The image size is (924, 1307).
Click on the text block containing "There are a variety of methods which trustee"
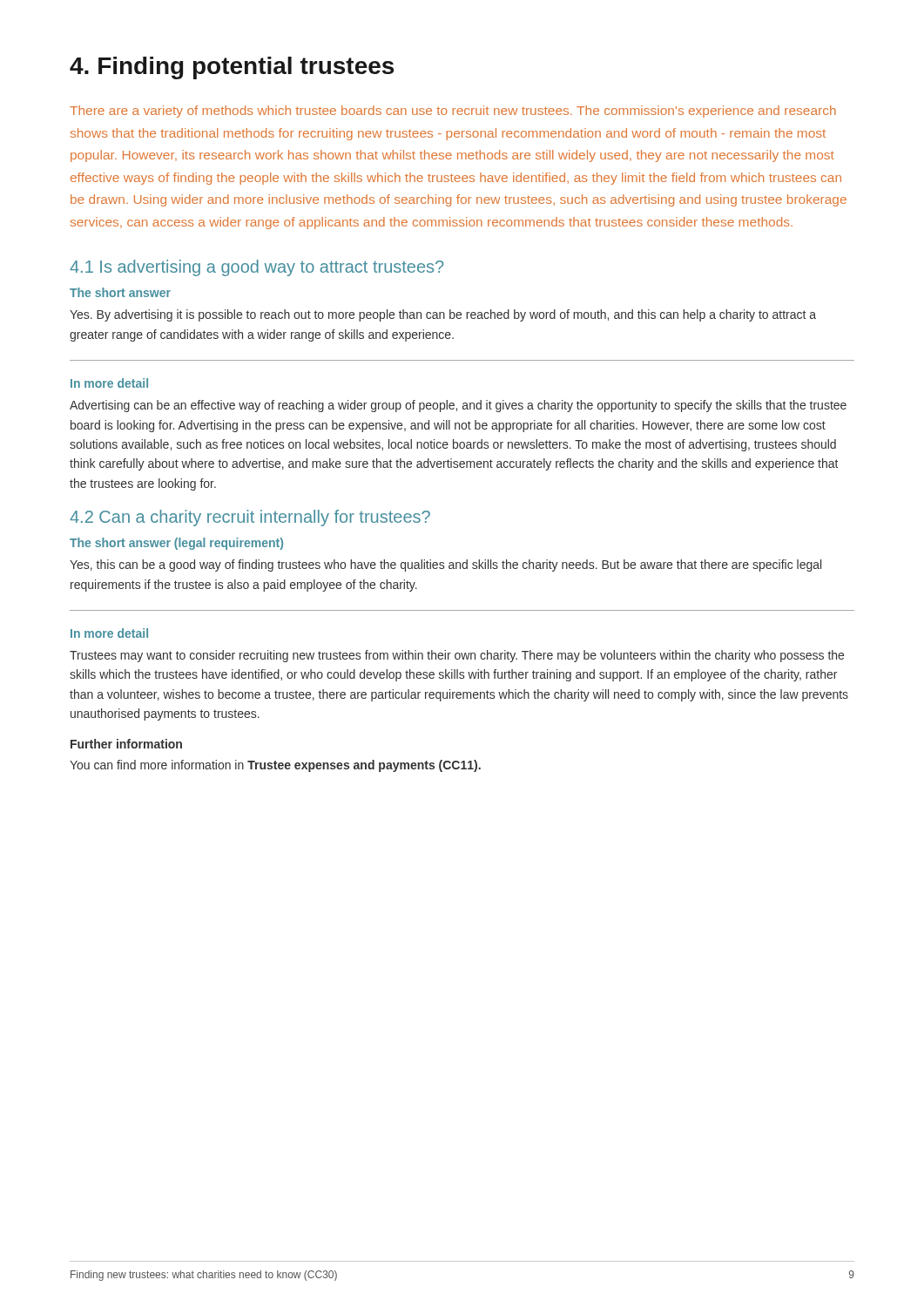click(x=462, y=166)
